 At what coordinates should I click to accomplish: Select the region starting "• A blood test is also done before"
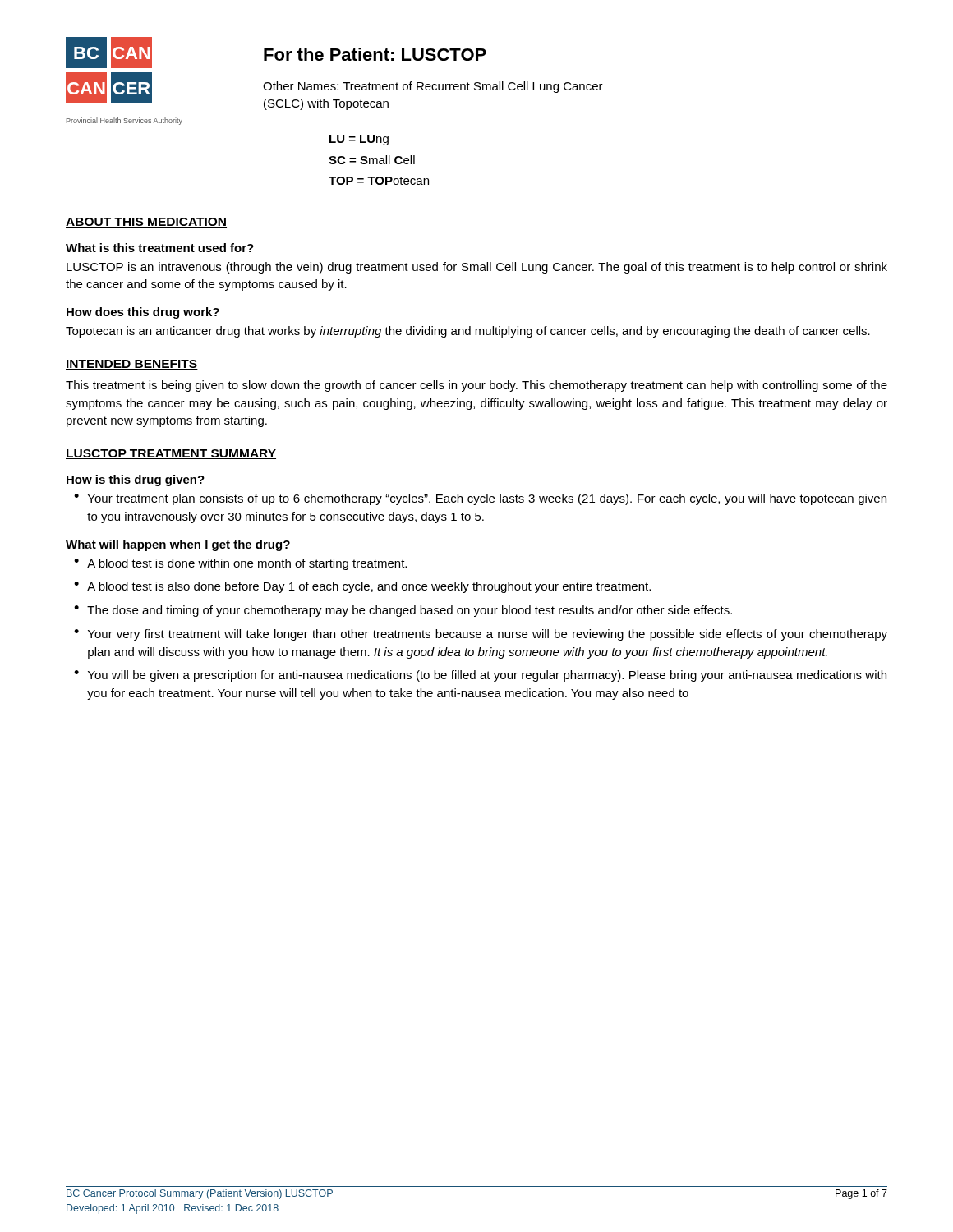[x=481, y=586]
